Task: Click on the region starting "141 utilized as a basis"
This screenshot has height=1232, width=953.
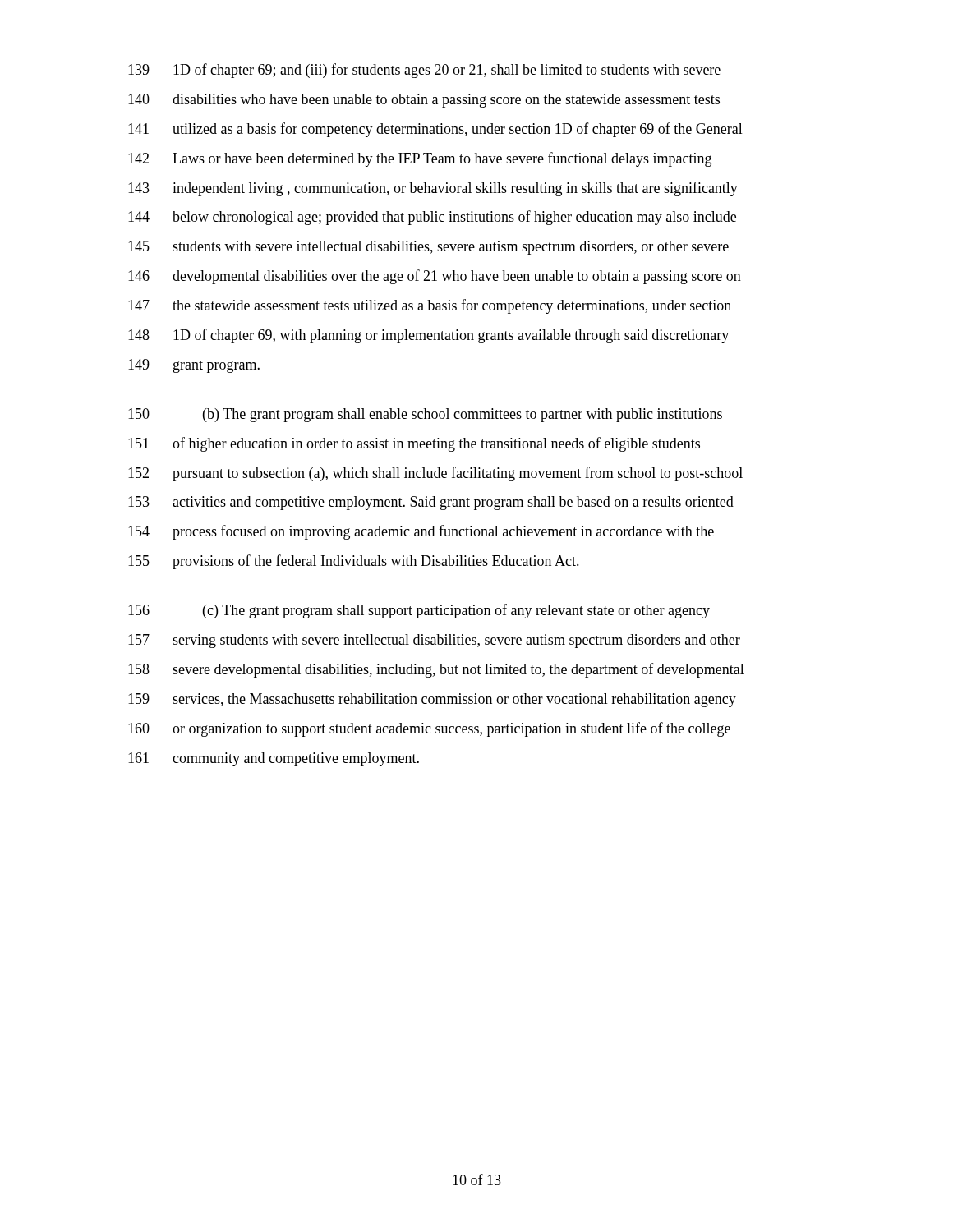Action: pyautogui.click(x=476, y=130)
